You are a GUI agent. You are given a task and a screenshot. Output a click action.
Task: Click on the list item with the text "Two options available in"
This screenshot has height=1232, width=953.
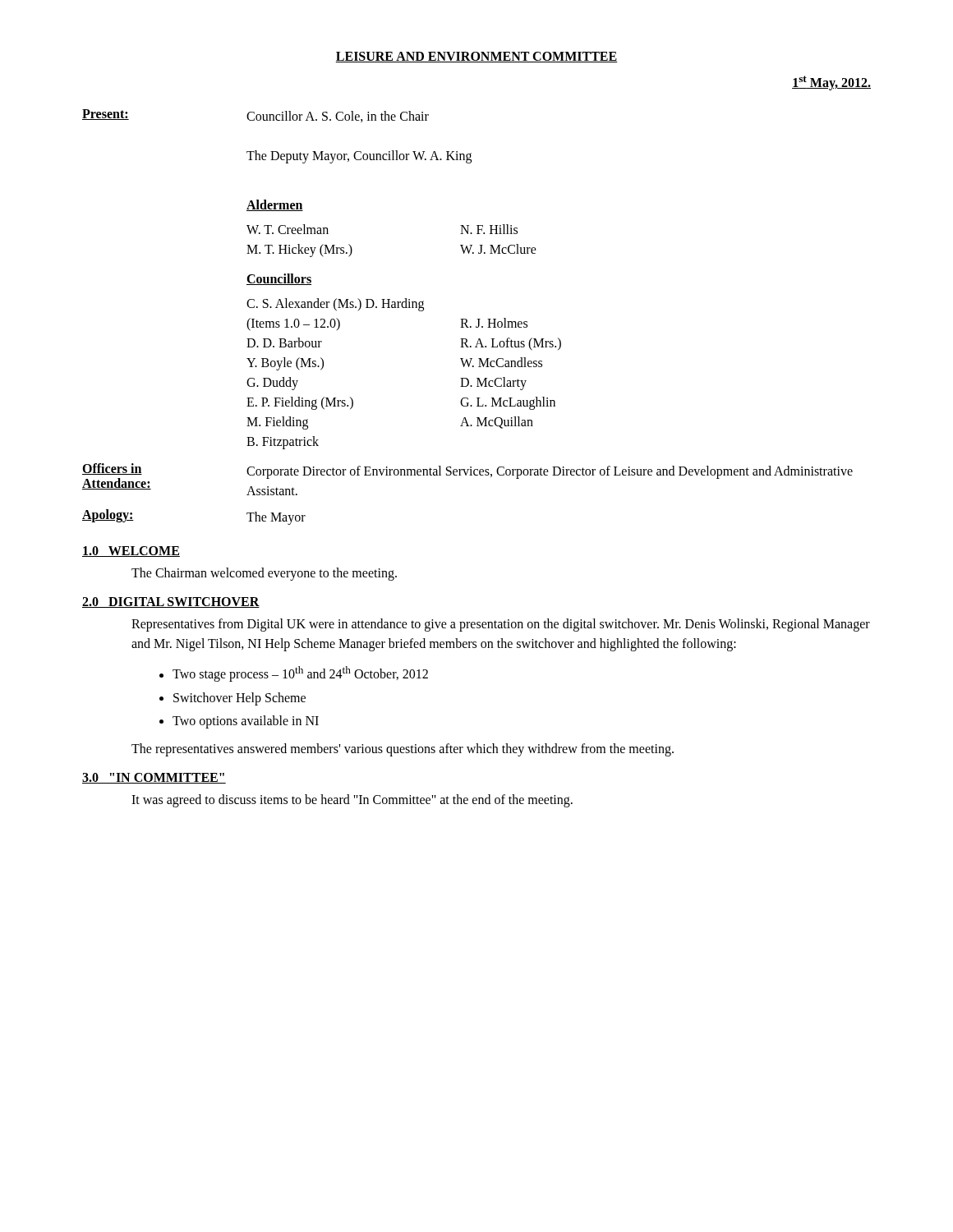(246, 720)
